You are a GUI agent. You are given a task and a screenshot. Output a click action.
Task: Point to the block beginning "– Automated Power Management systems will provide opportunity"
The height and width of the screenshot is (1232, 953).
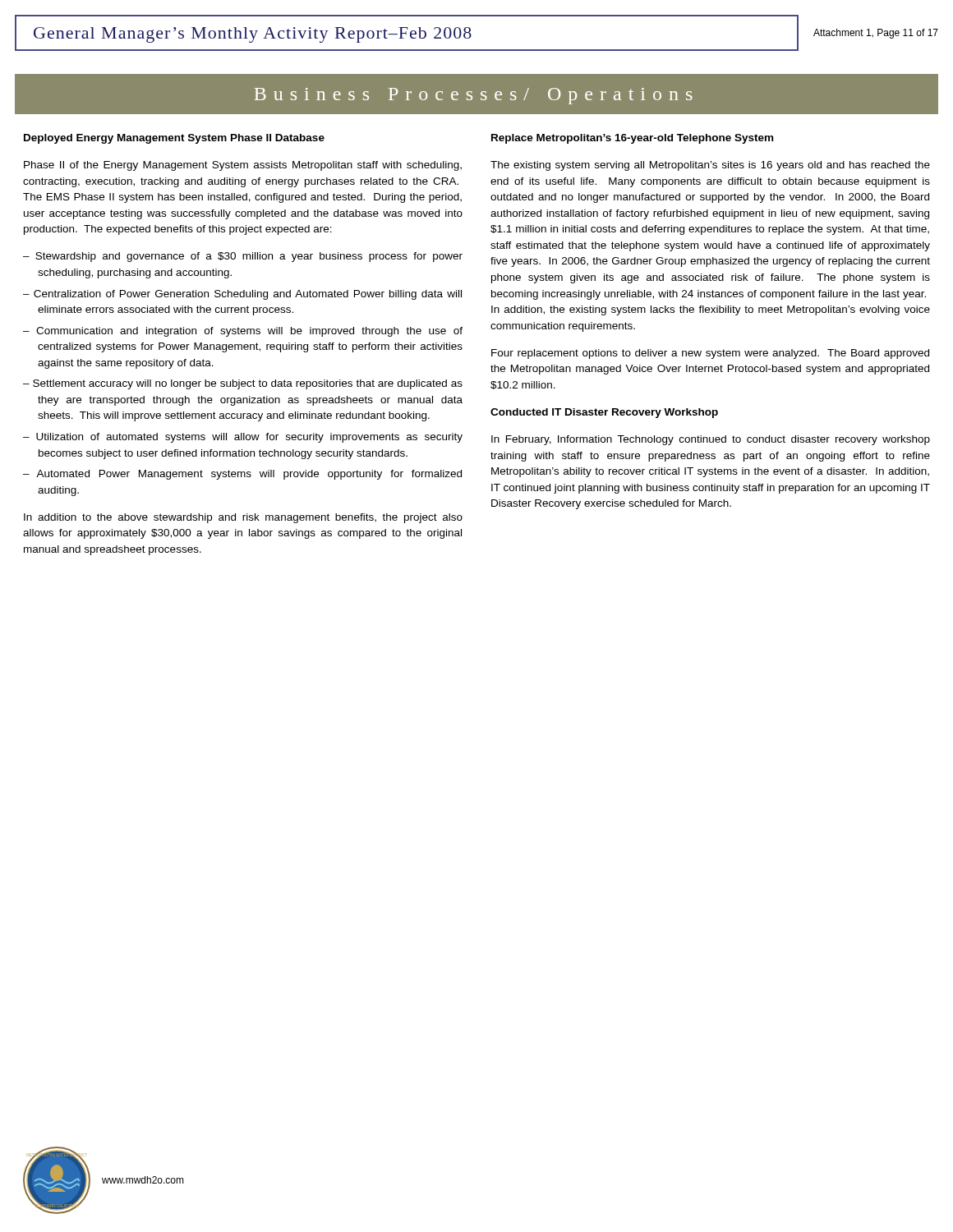pyautogui.click(x=243, y=482)
